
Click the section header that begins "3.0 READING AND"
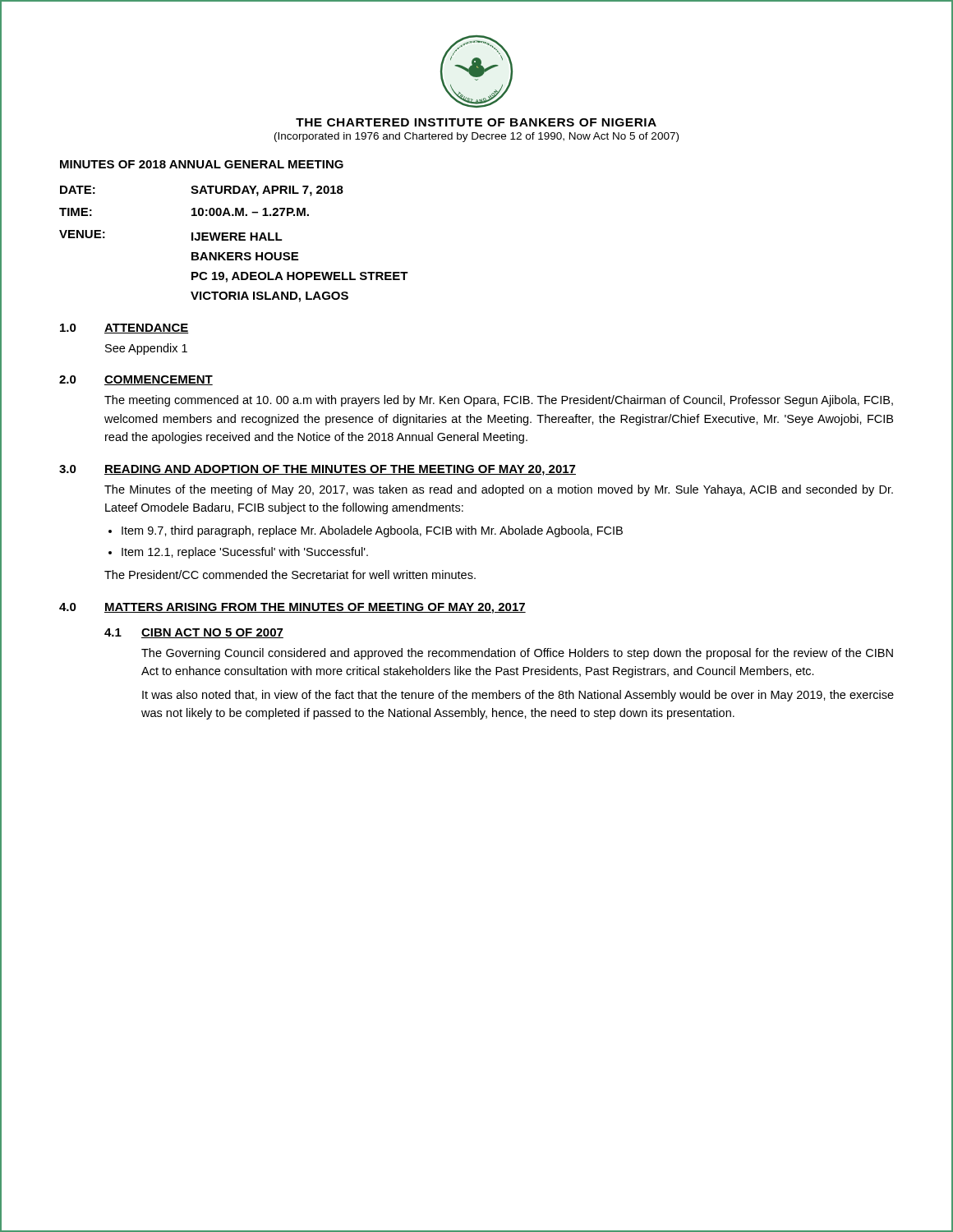tap(318, 468)
